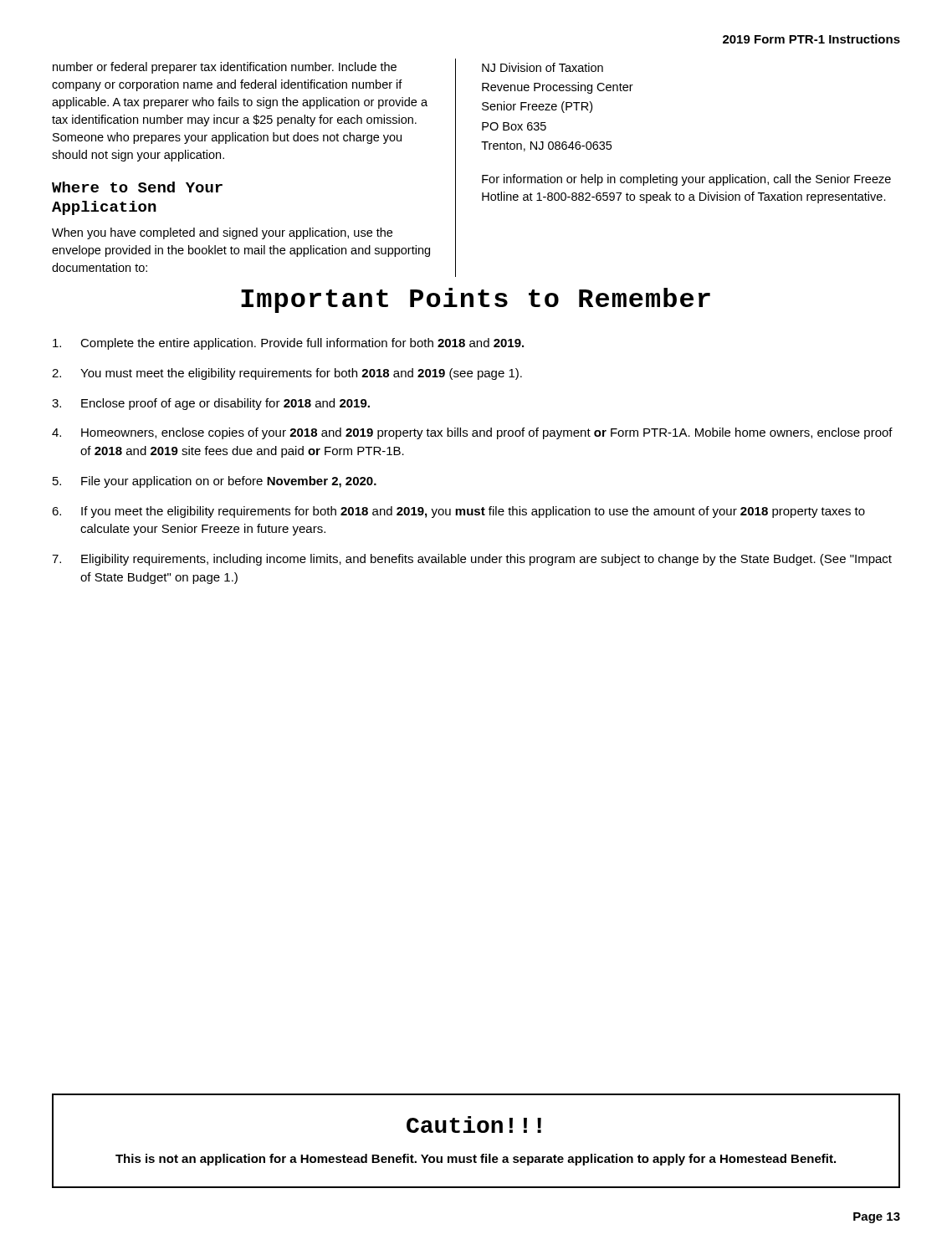The height and width of the screenshot is (1255, 952).
Task: Click on the passage starting "Complete the entire application. Provide"
Action: (476, 343)
